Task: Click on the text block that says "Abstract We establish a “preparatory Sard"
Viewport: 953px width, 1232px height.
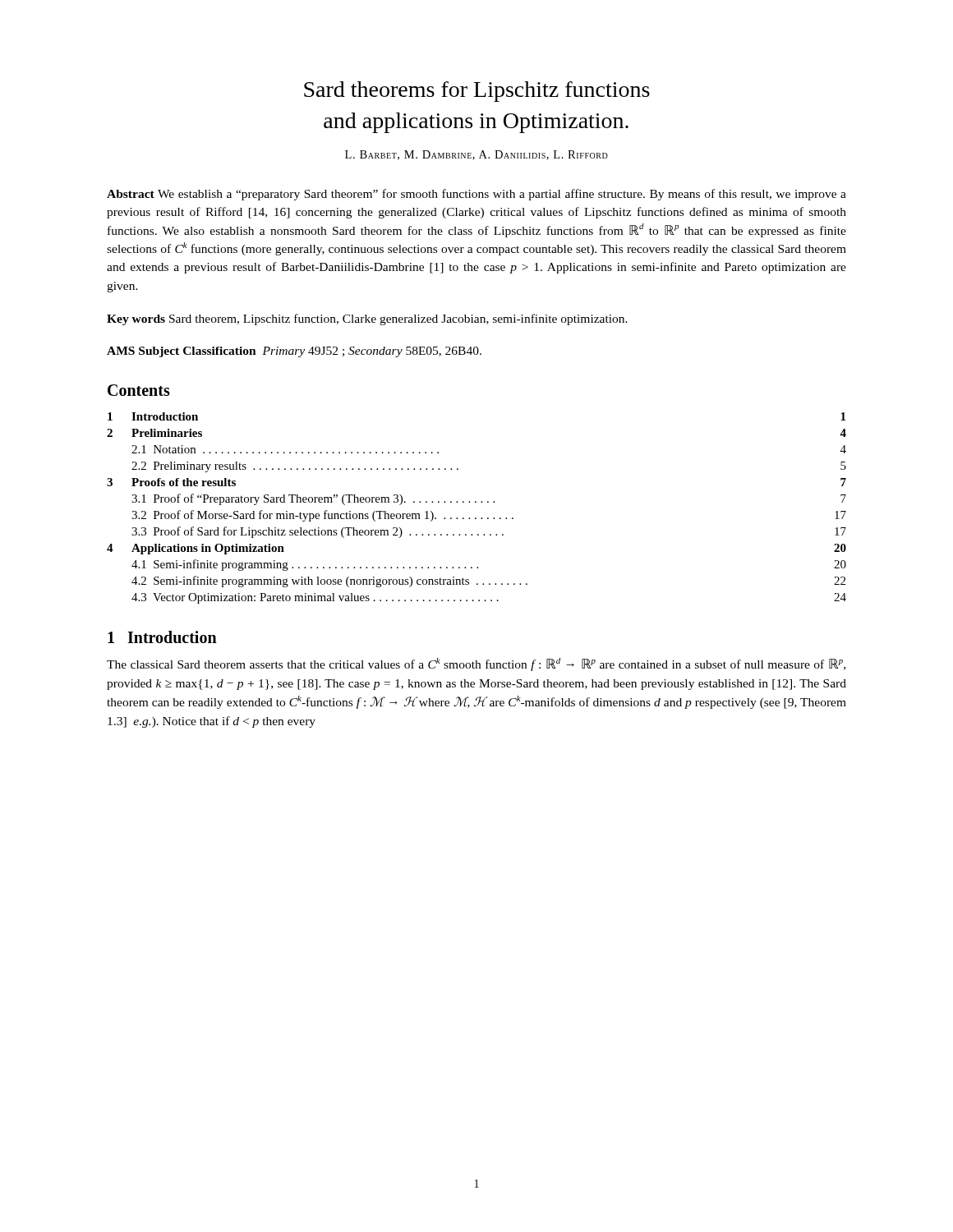Action: tap(476, 240)
